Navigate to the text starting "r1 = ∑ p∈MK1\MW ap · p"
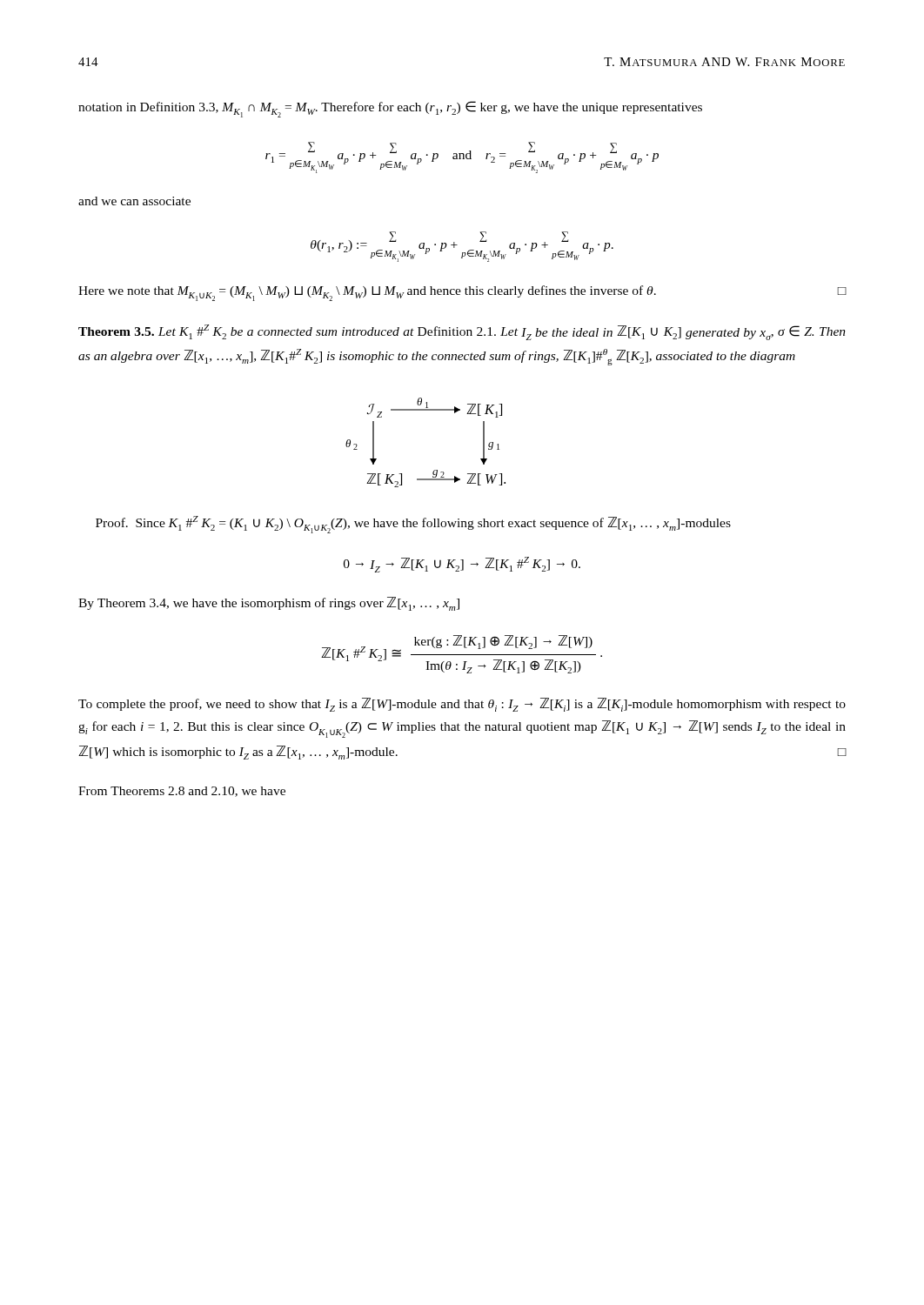 [462, 156]
